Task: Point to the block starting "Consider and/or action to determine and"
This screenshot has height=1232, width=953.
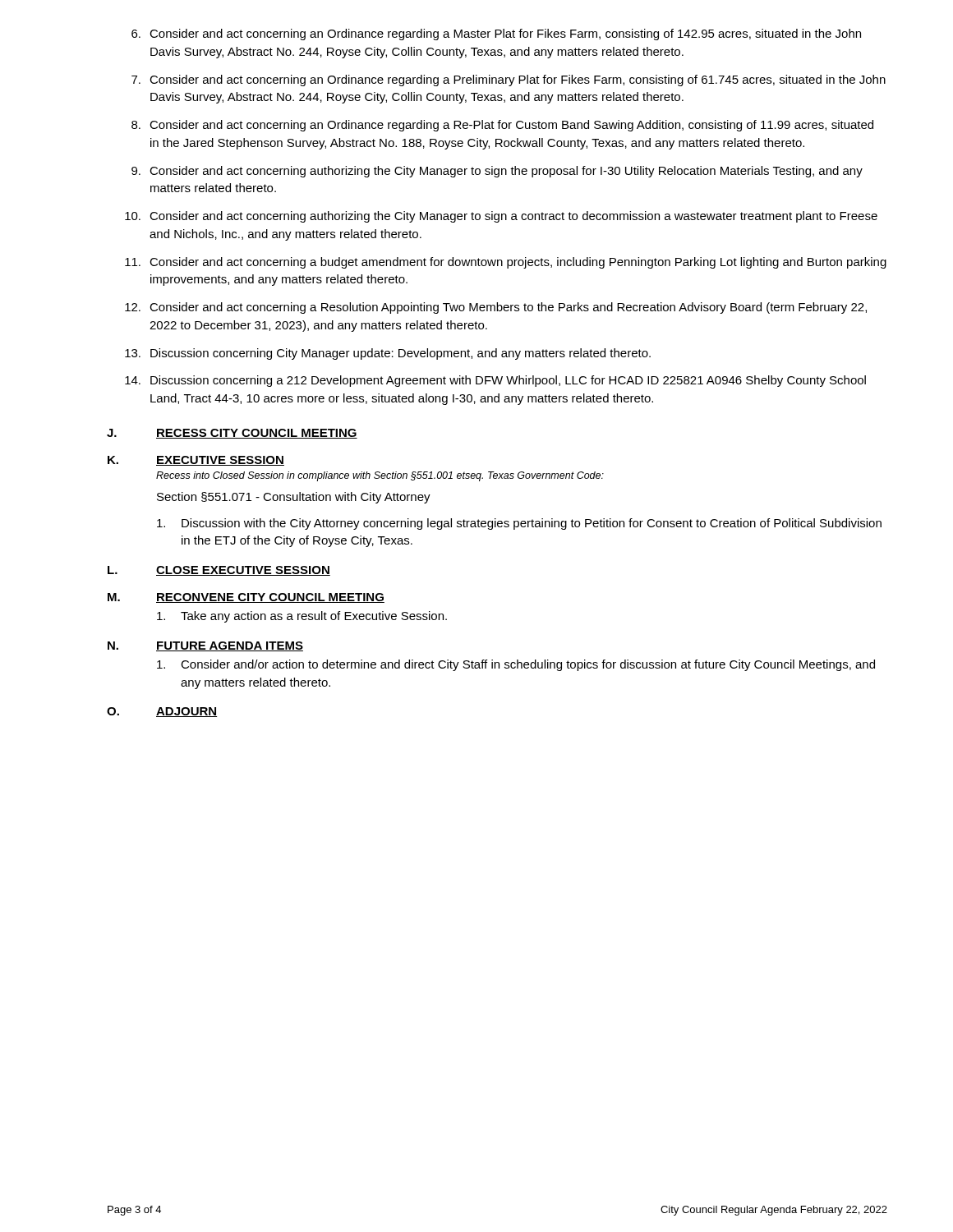Action: [522, 673]
